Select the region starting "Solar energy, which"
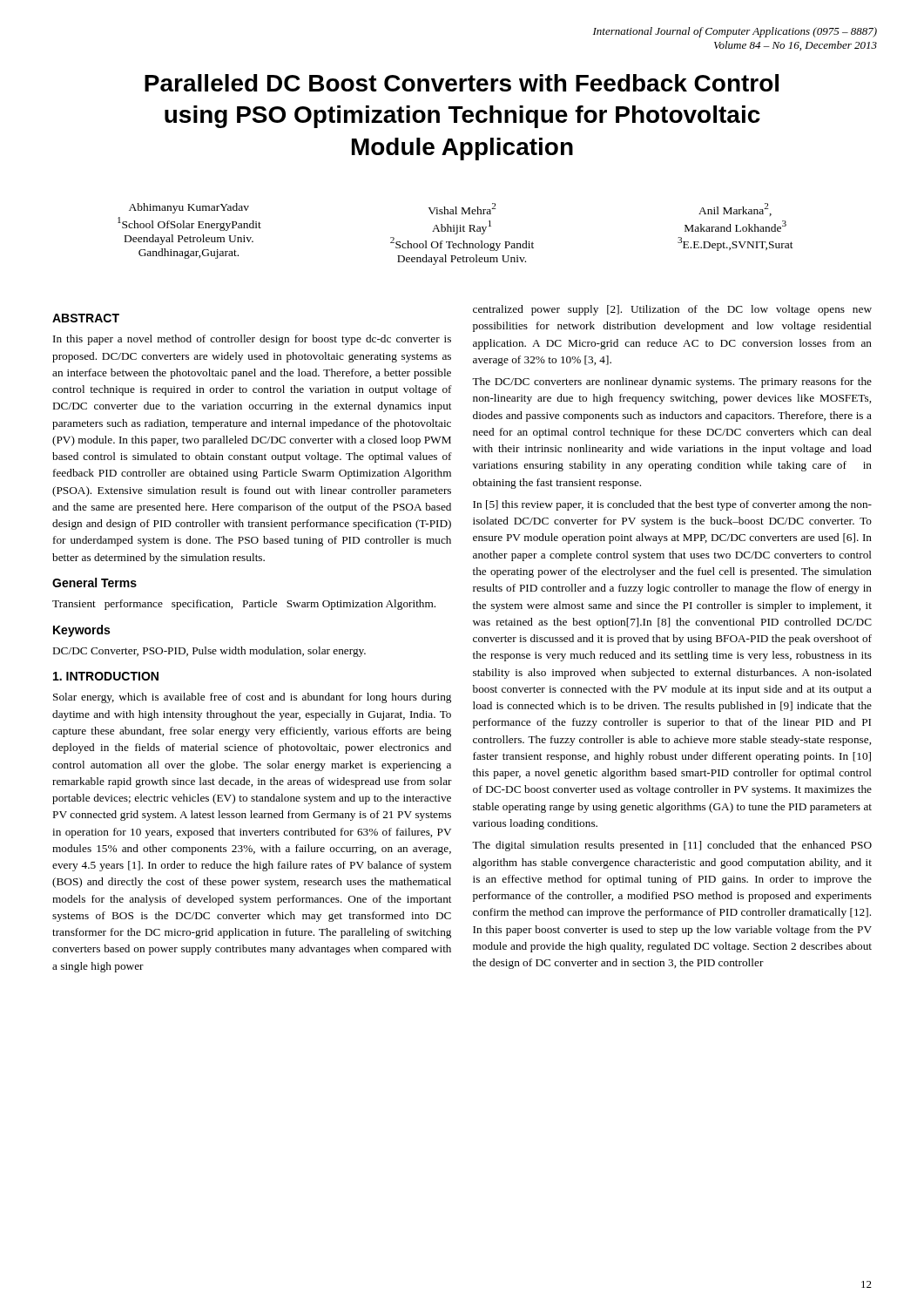924x1307 pixels. 252,831
